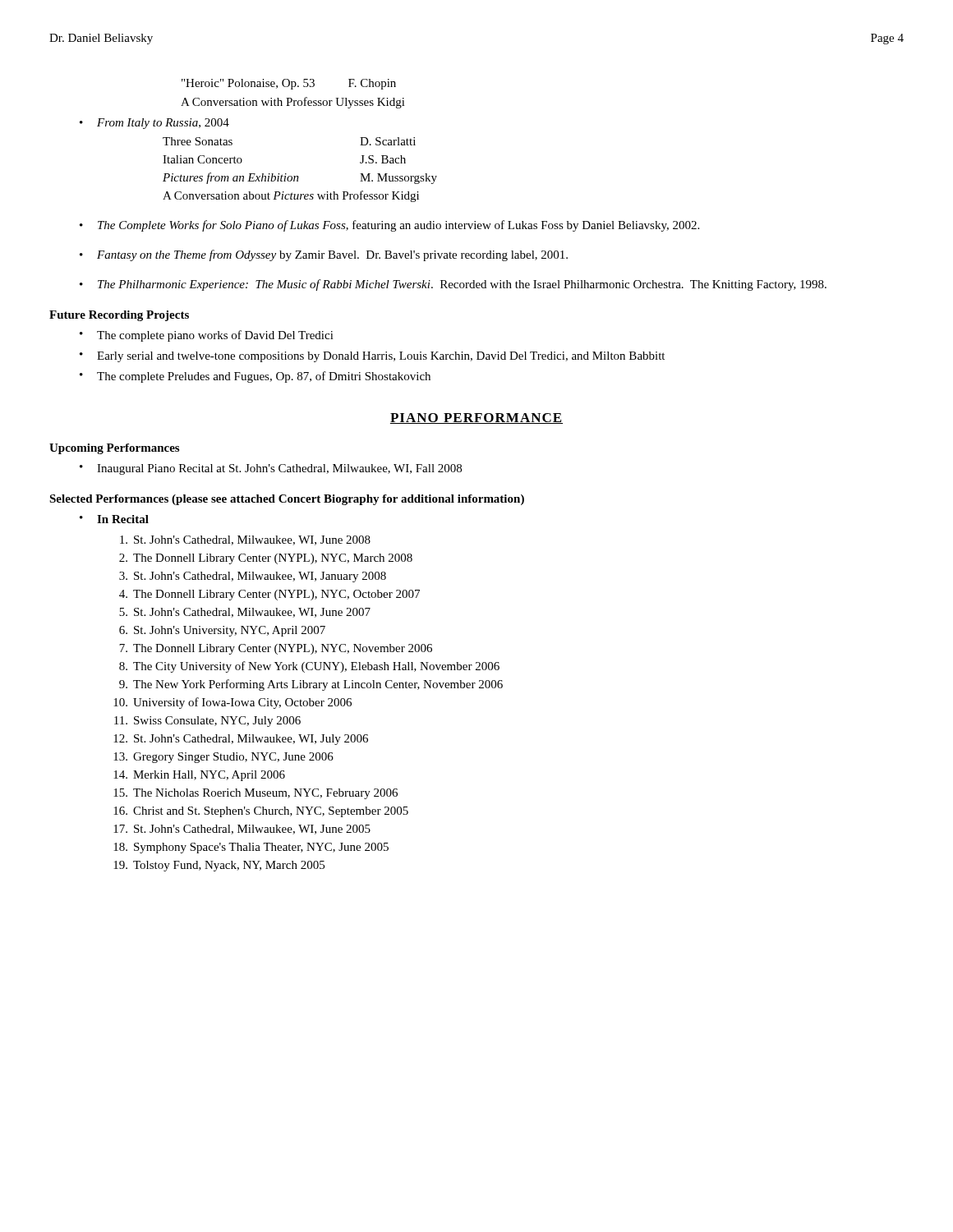
Task: Point to the region starting "• The complete Preludes and Fugues, Op."
Action: click(x=255, y=377)
